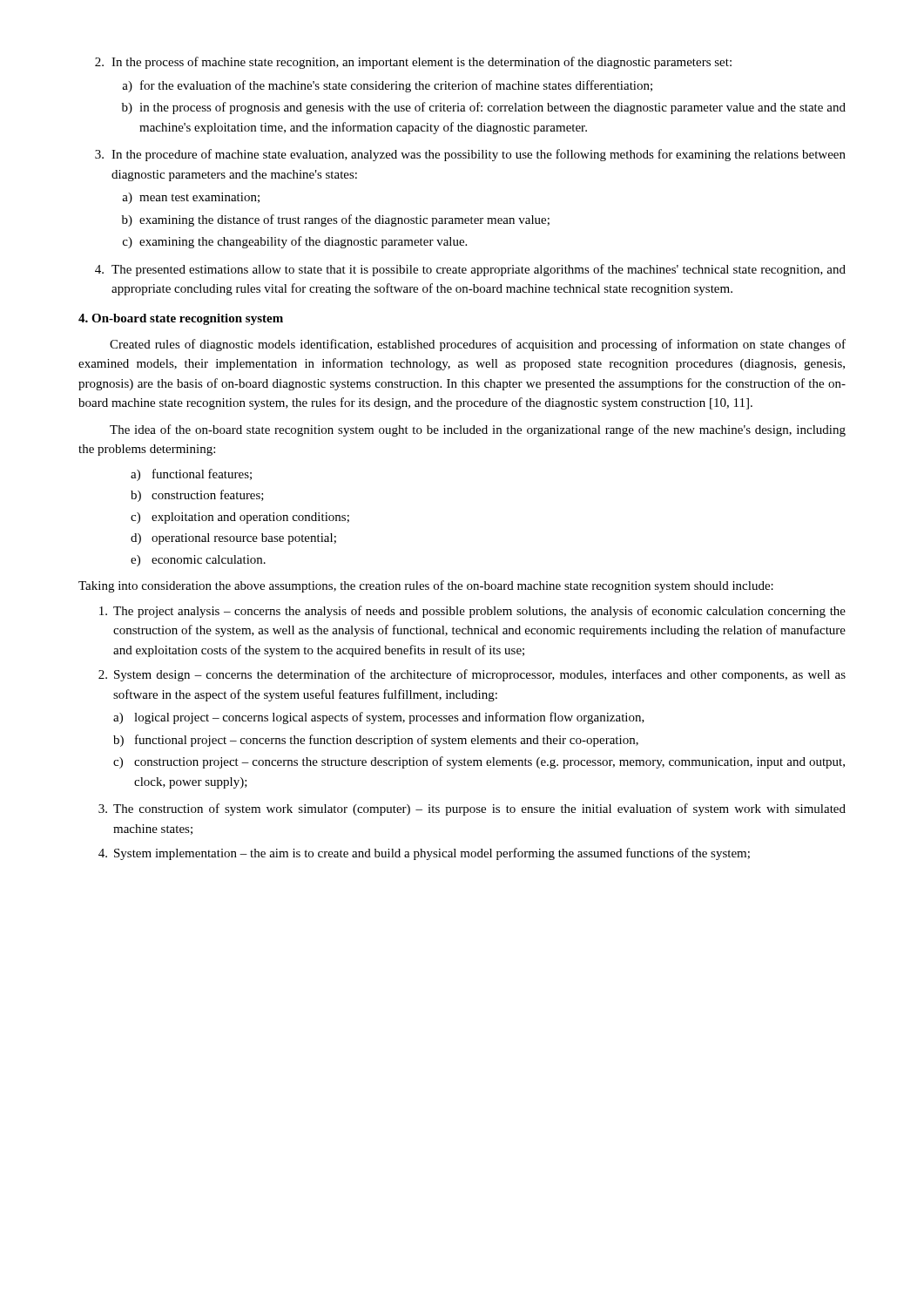Navigate to the element starting "b) construction features;"
Viewport: 924px width, 1307px height.
coord(198,495)
